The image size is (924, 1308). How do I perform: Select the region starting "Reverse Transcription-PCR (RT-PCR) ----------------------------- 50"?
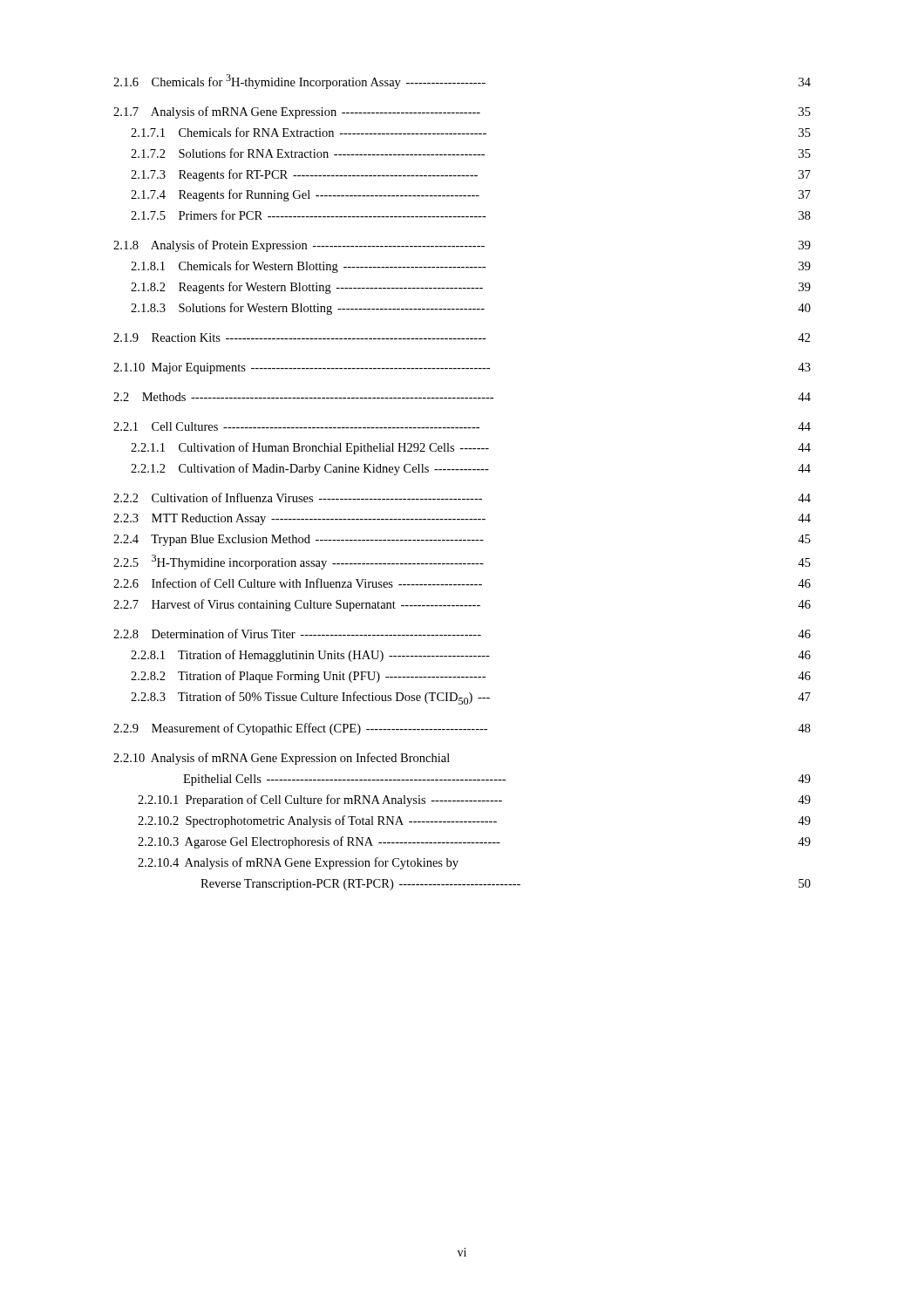pos(462,884)
